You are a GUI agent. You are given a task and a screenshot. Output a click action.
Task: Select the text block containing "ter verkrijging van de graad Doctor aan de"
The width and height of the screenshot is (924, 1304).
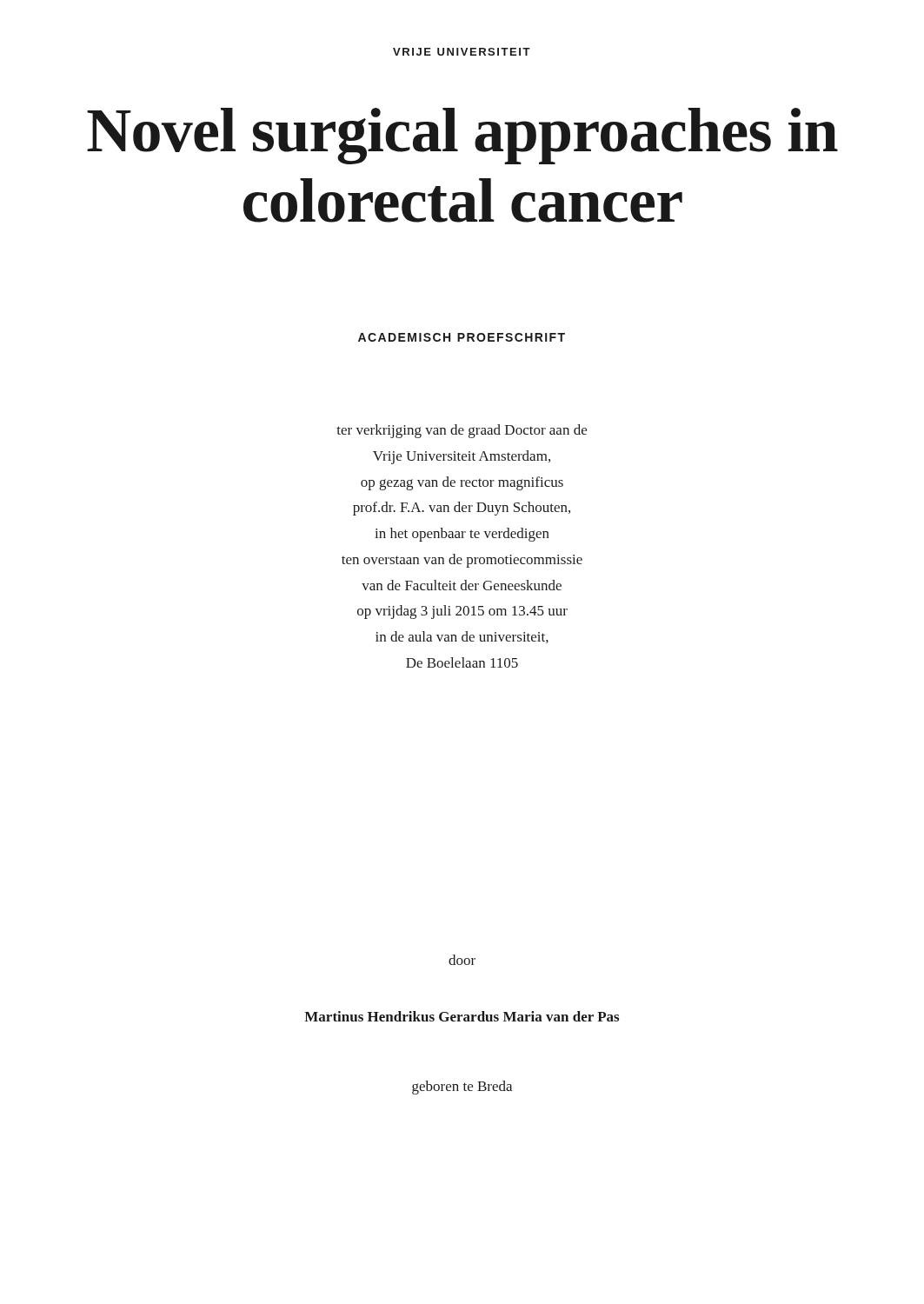462,547
